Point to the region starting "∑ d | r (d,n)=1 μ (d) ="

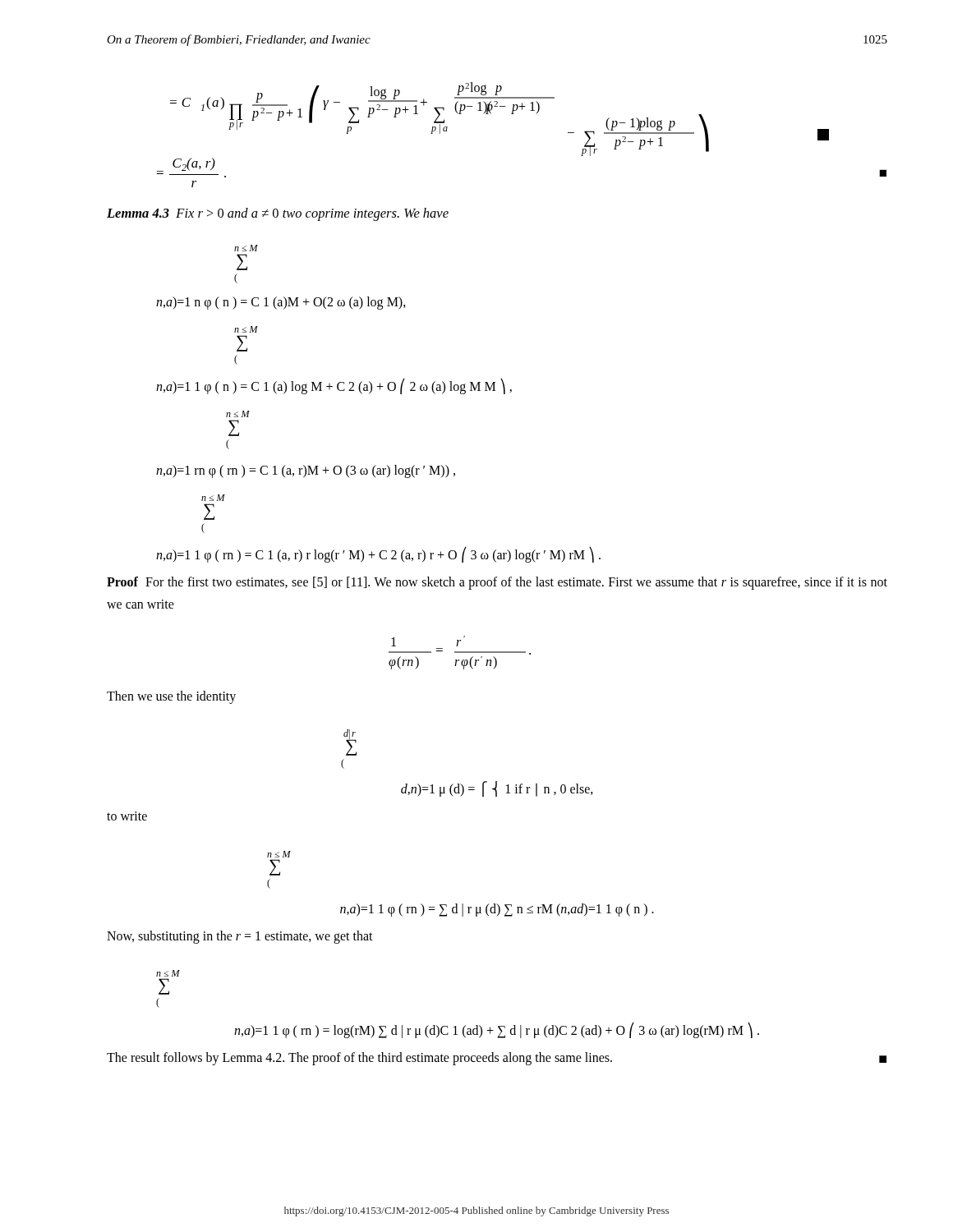pyautogui.click(x=350, y=742)
